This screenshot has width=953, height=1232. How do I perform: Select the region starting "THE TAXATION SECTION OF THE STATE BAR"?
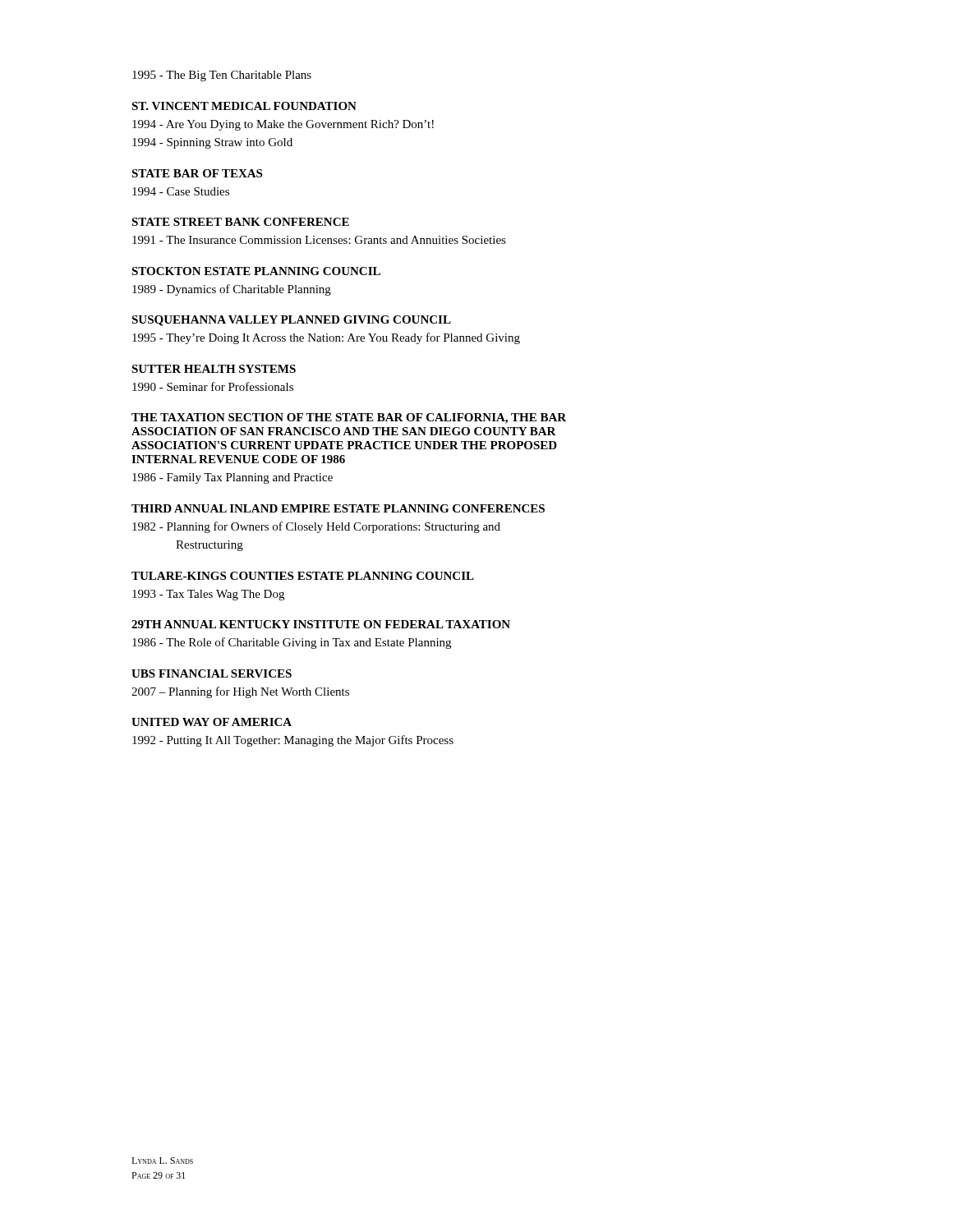pos(468,449)
